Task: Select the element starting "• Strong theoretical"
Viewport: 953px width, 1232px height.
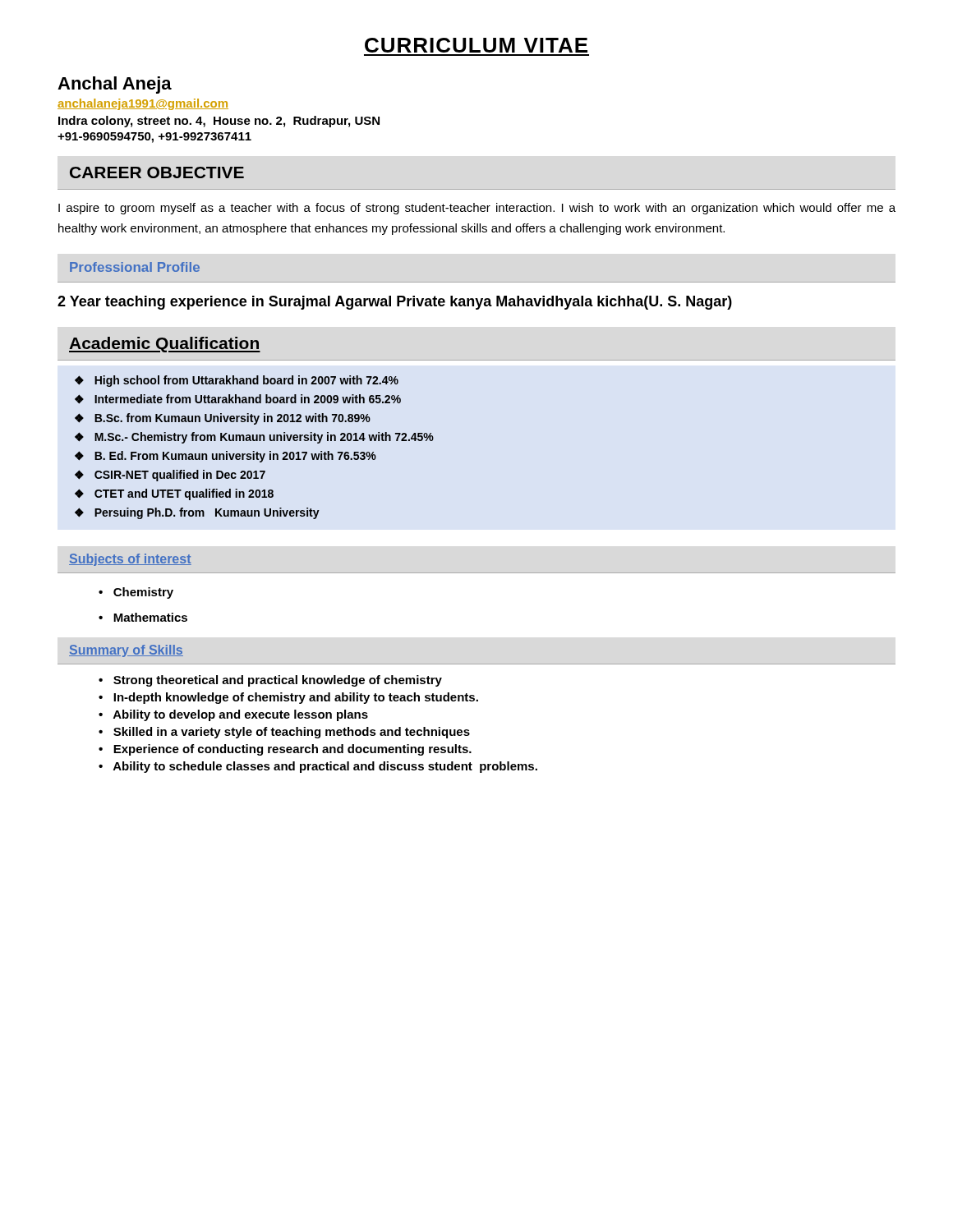Action: click(270, 679)
